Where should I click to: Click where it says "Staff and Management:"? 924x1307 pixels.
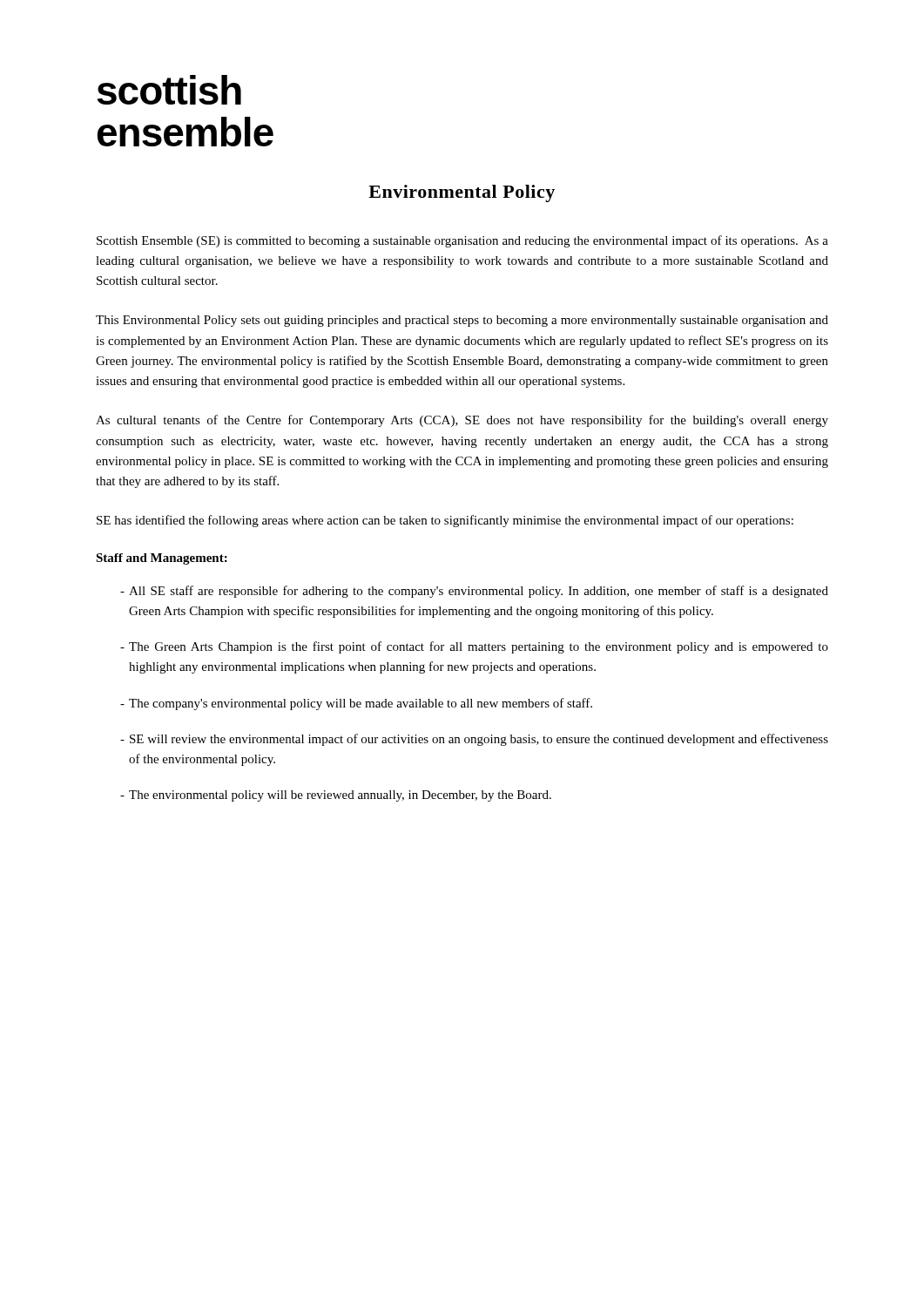click(162, 557)
